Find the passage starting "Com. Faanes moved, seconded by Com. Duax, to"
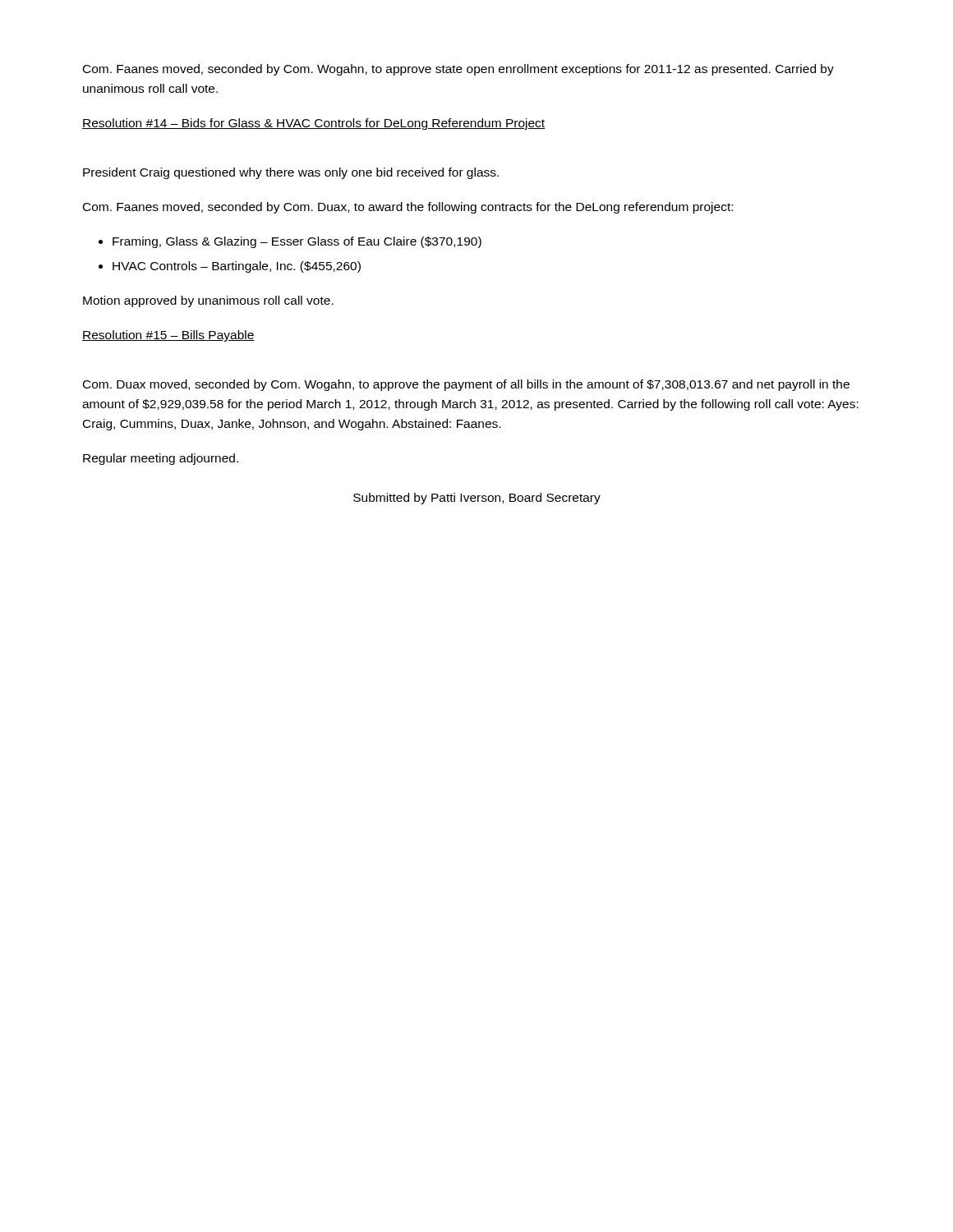953x1232 pixels. coord(408,207)
